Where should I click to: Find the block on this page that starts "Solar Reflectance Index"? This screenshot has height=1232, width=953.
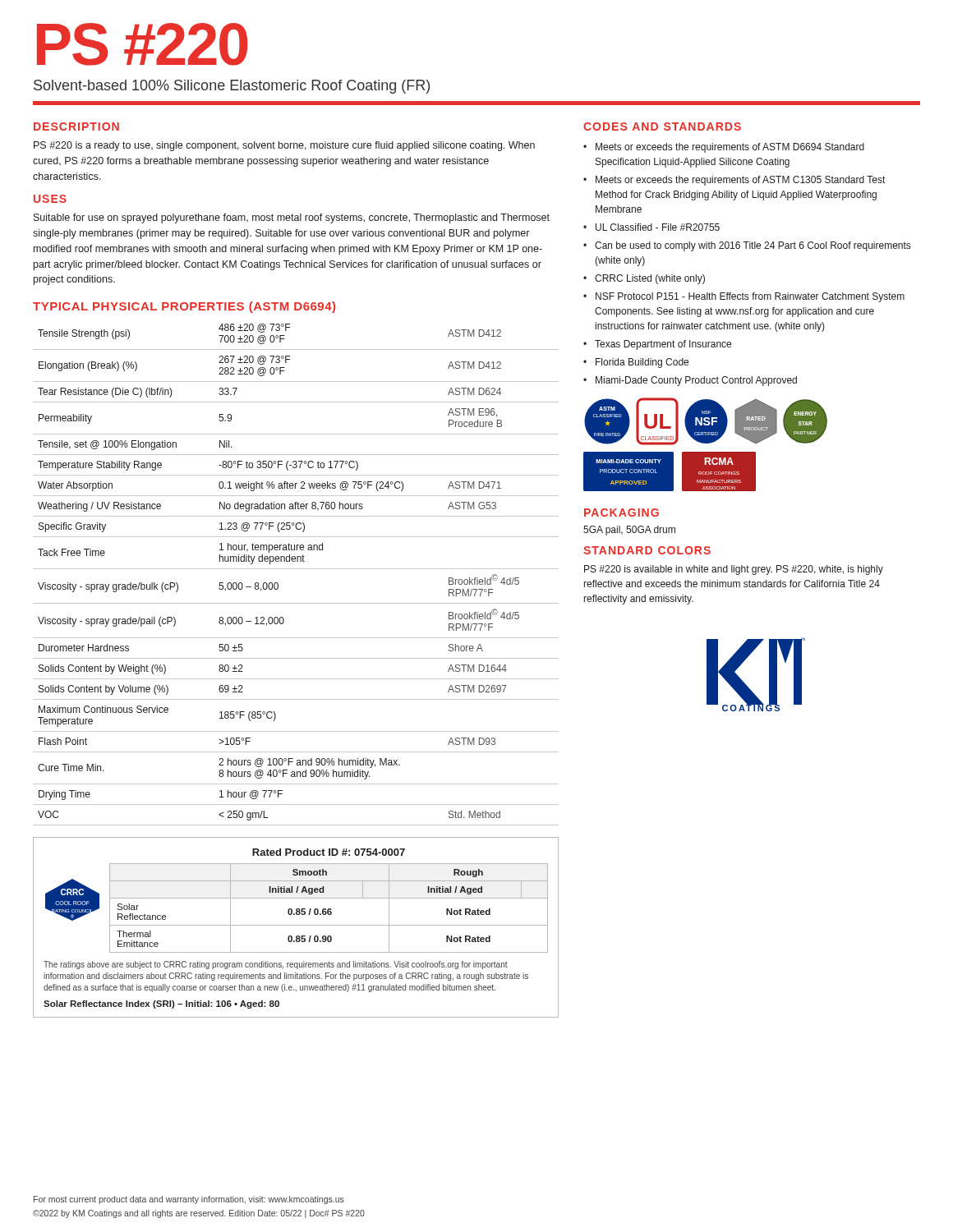161,1004
